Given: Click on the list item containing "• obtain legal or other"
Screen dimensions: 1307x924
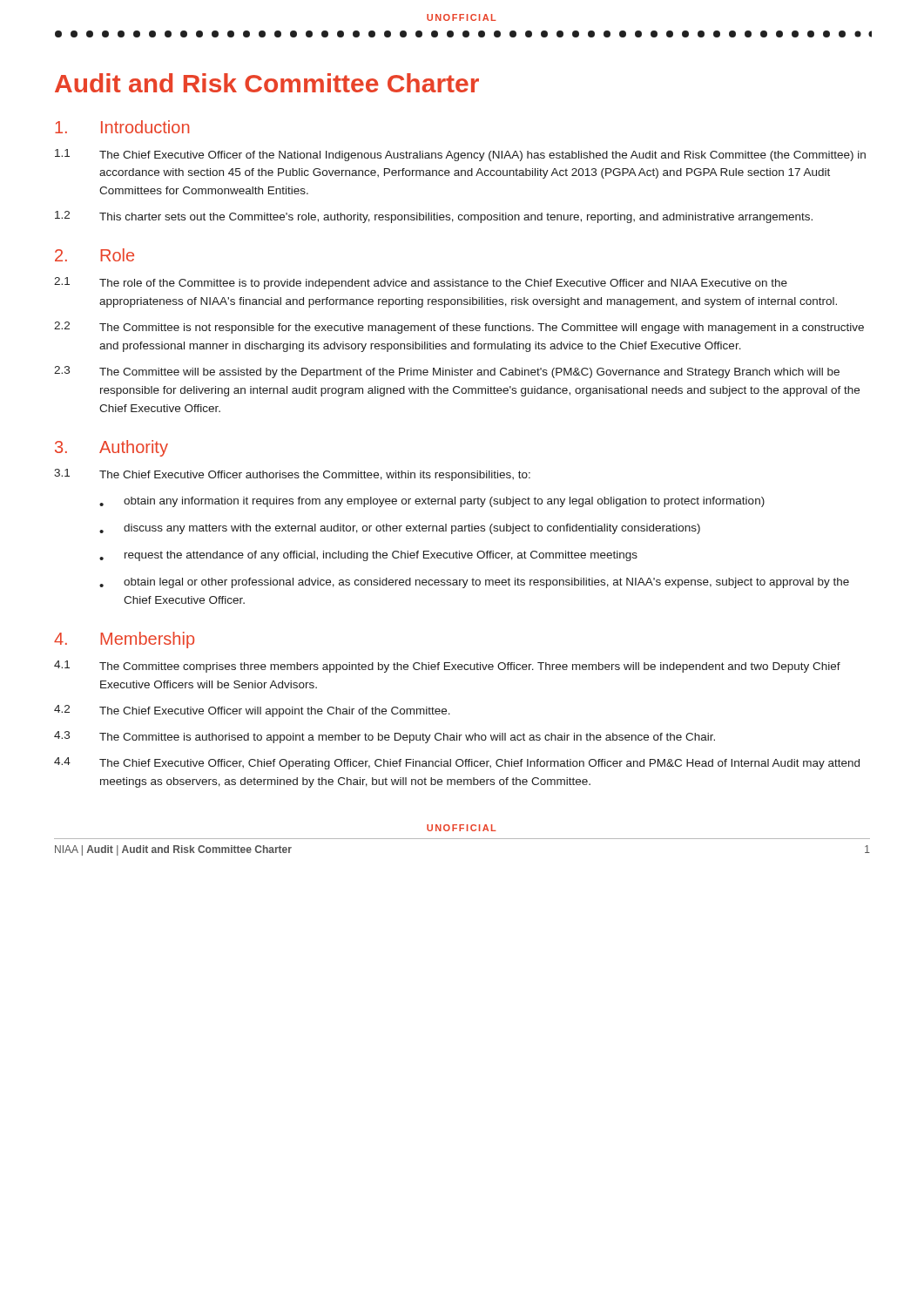Looking at the screenshot, I should coord(485,592).
